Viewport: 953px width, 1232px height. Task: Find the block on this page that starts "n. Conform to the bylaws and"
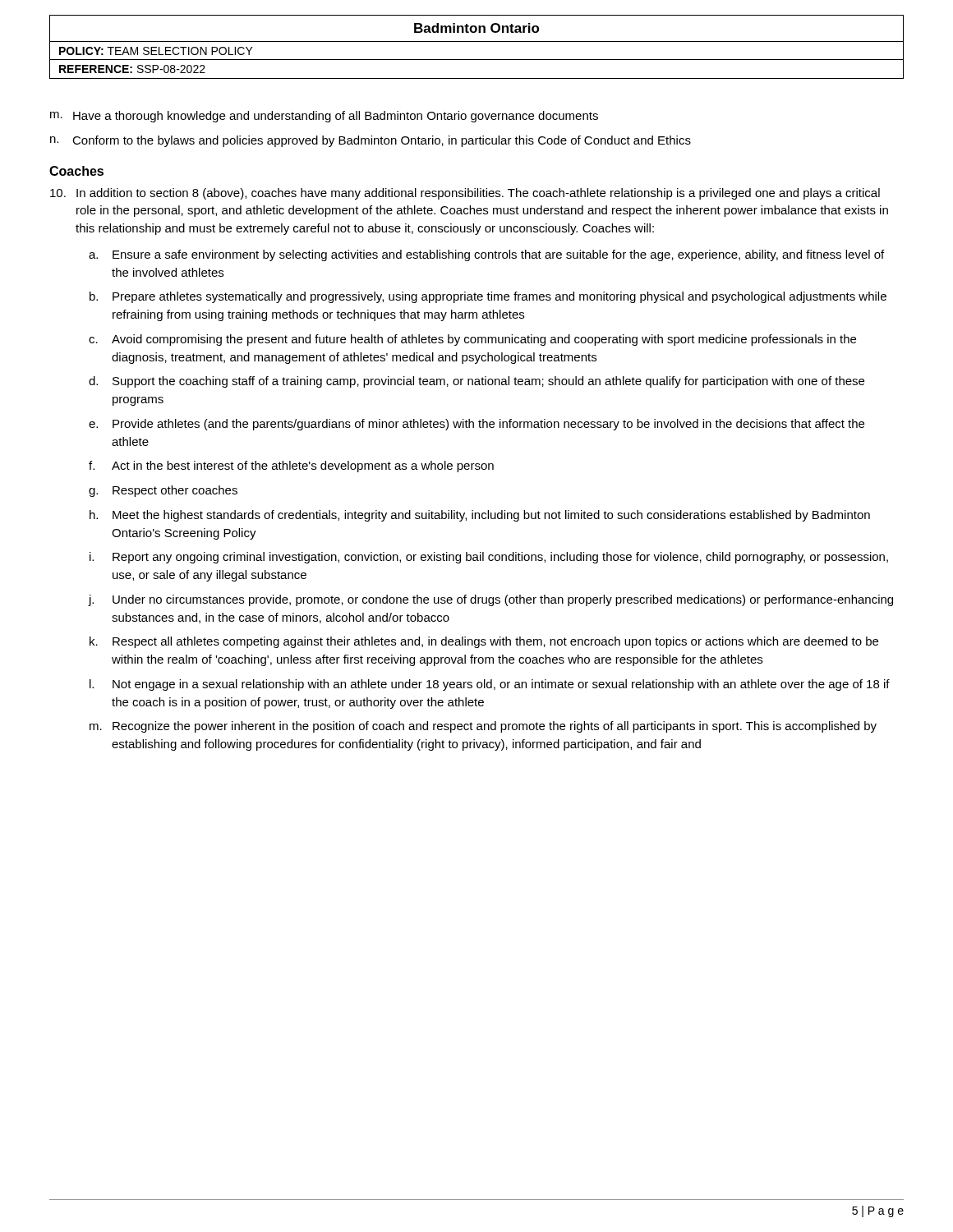pos(370,140)
